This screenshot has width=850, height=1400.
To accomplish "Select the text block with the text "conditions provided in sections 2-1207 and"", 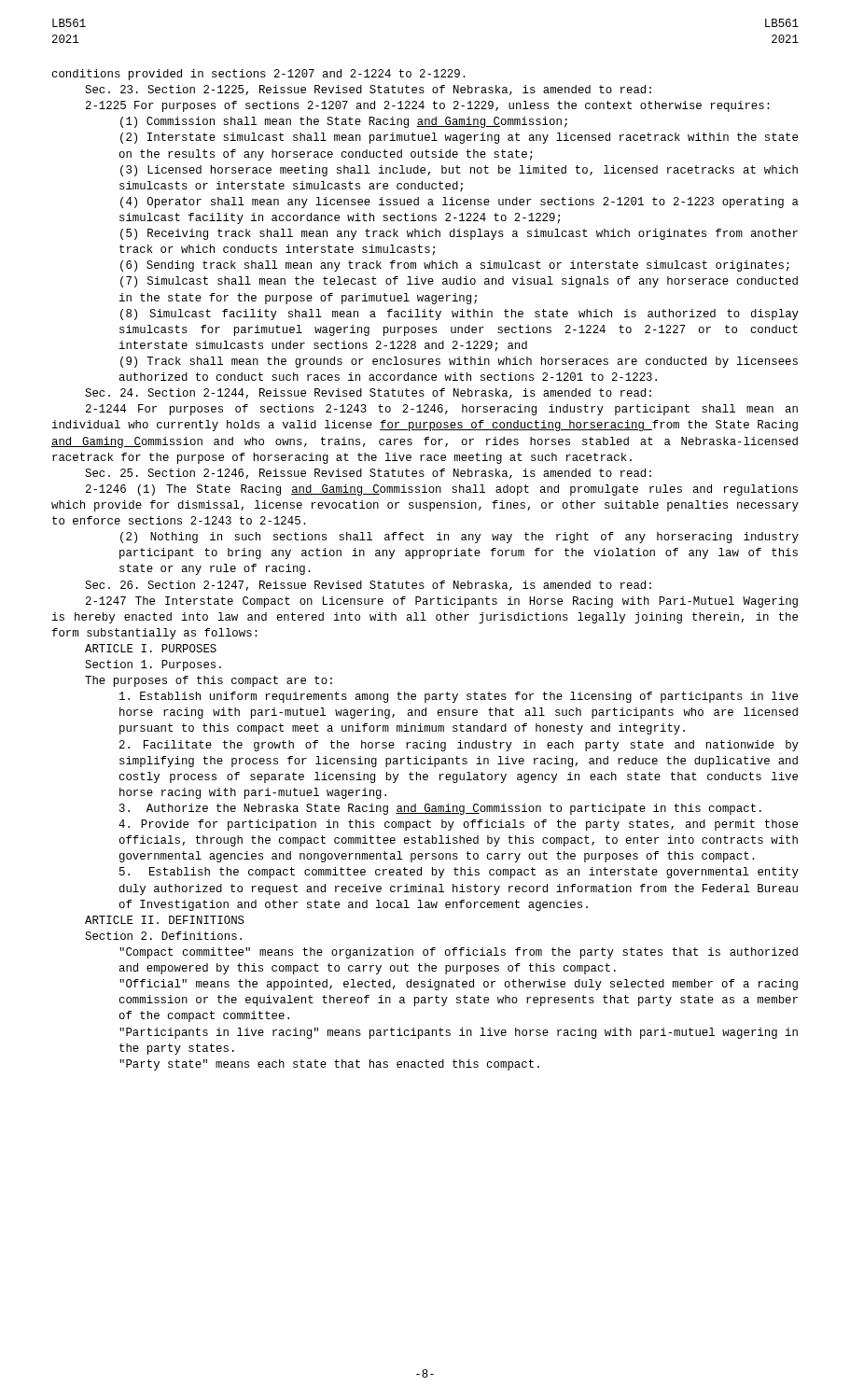I will (258, 75).
